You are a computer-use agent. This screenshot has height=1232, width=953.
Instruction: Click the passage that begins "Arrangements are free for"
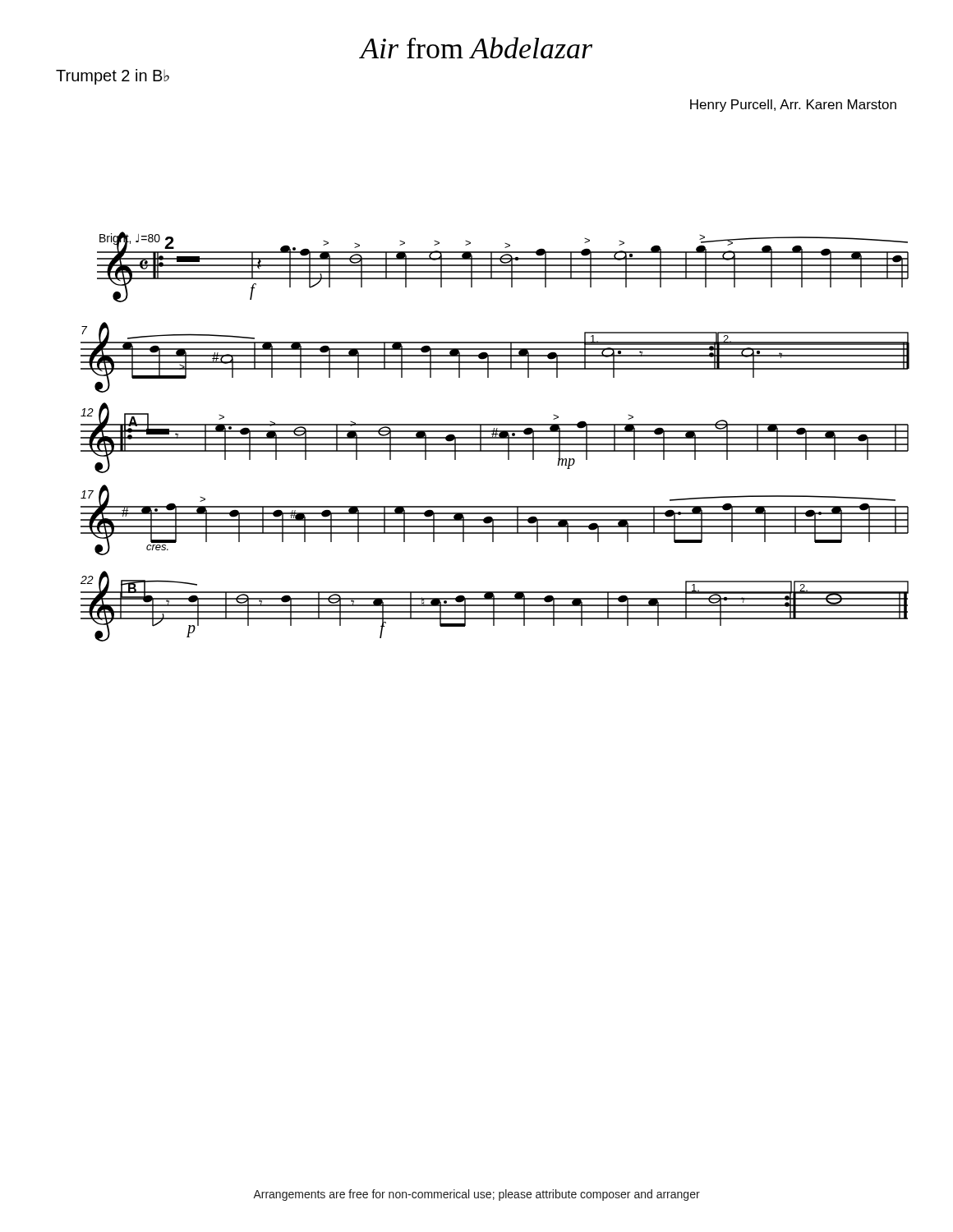[476, 1194]
